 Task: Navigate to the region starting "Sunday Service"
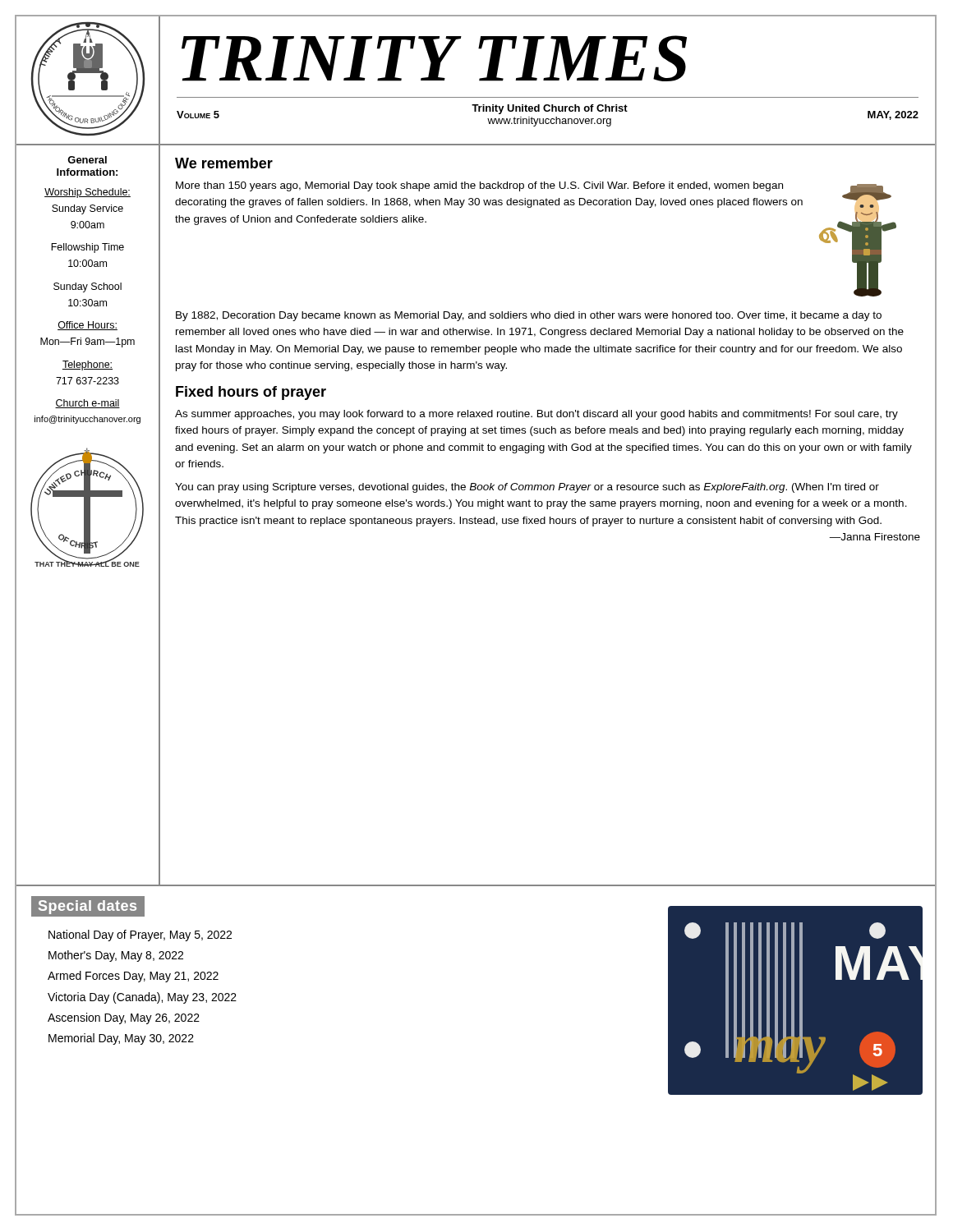[88, 208]
